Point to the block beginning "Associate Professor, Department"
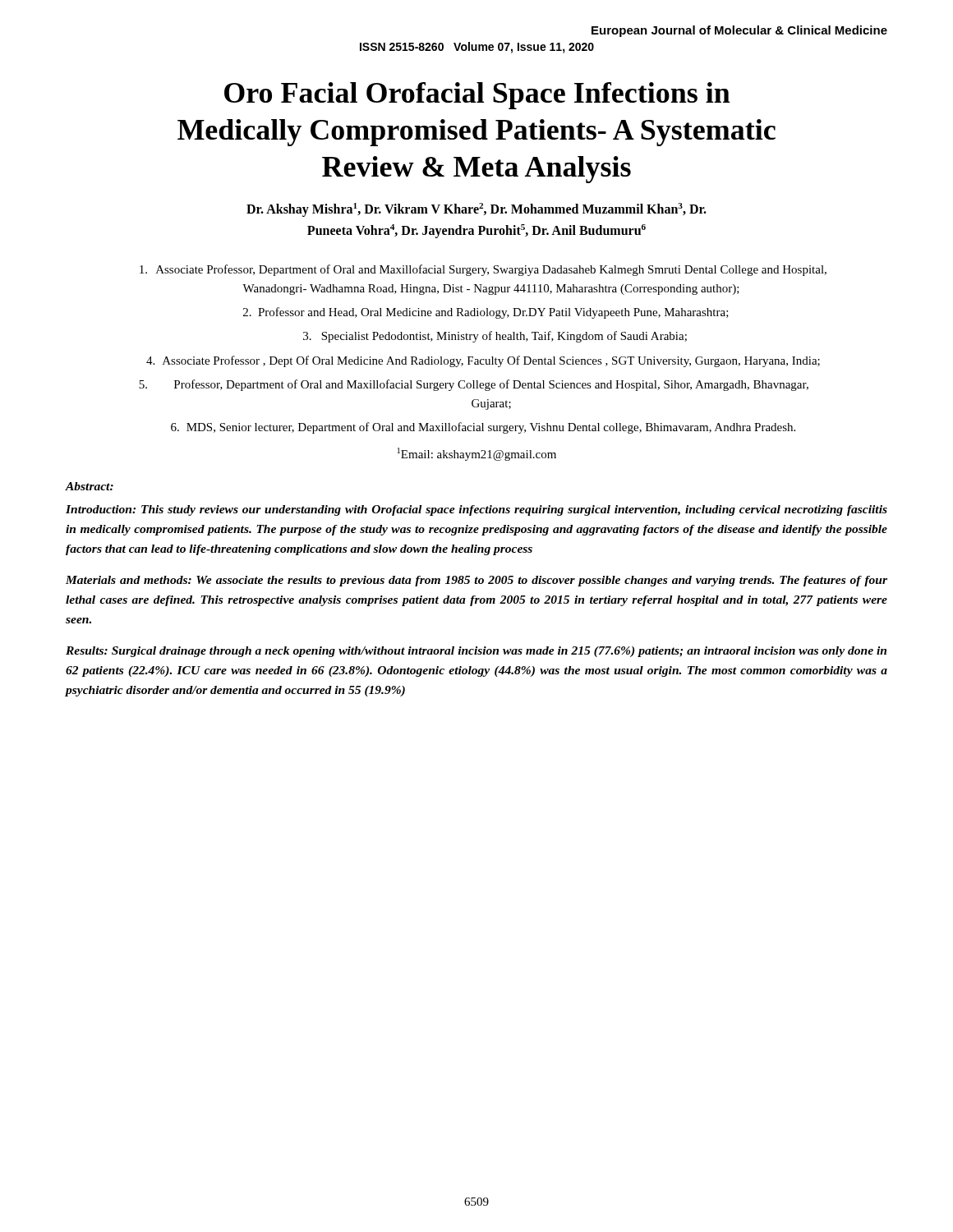The height and width of the screenshot is (1232, 953). coord(476,279)
